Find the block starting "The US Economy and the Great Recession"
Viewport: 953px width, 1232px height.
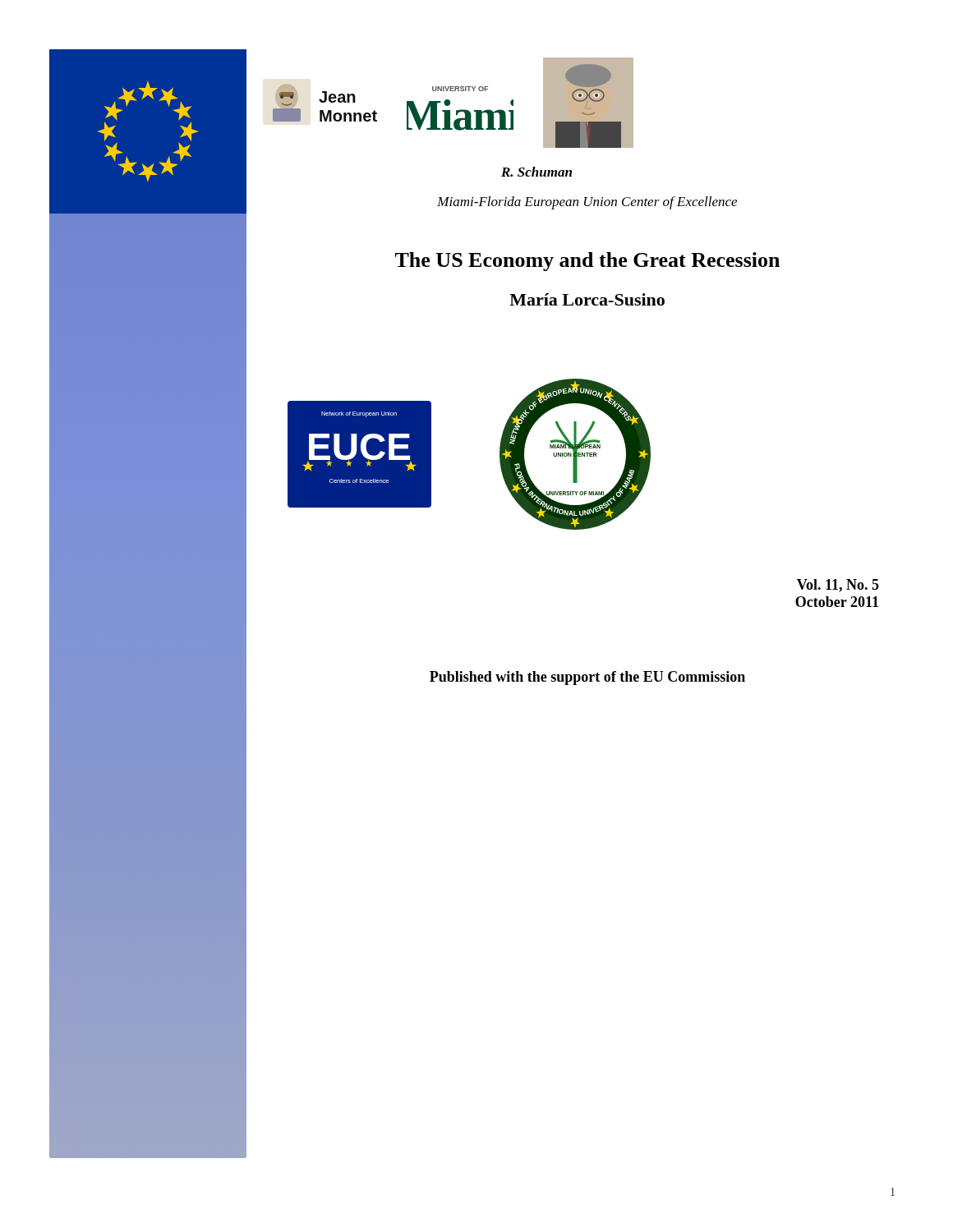[587, 260]
